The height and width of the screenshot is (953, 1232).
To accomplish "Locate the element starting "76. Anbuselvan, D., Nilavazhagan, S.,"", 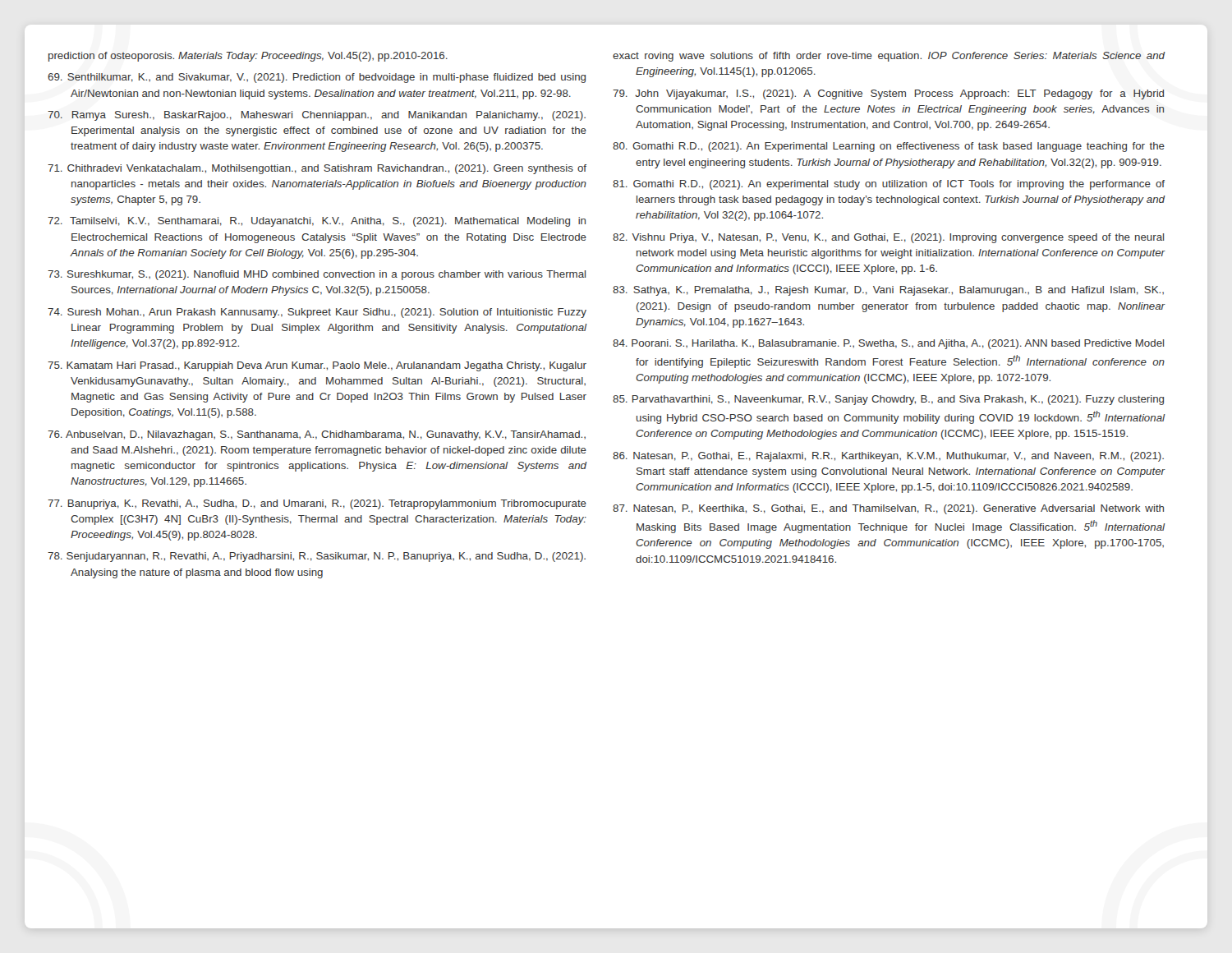I will (x=317, y=458).
